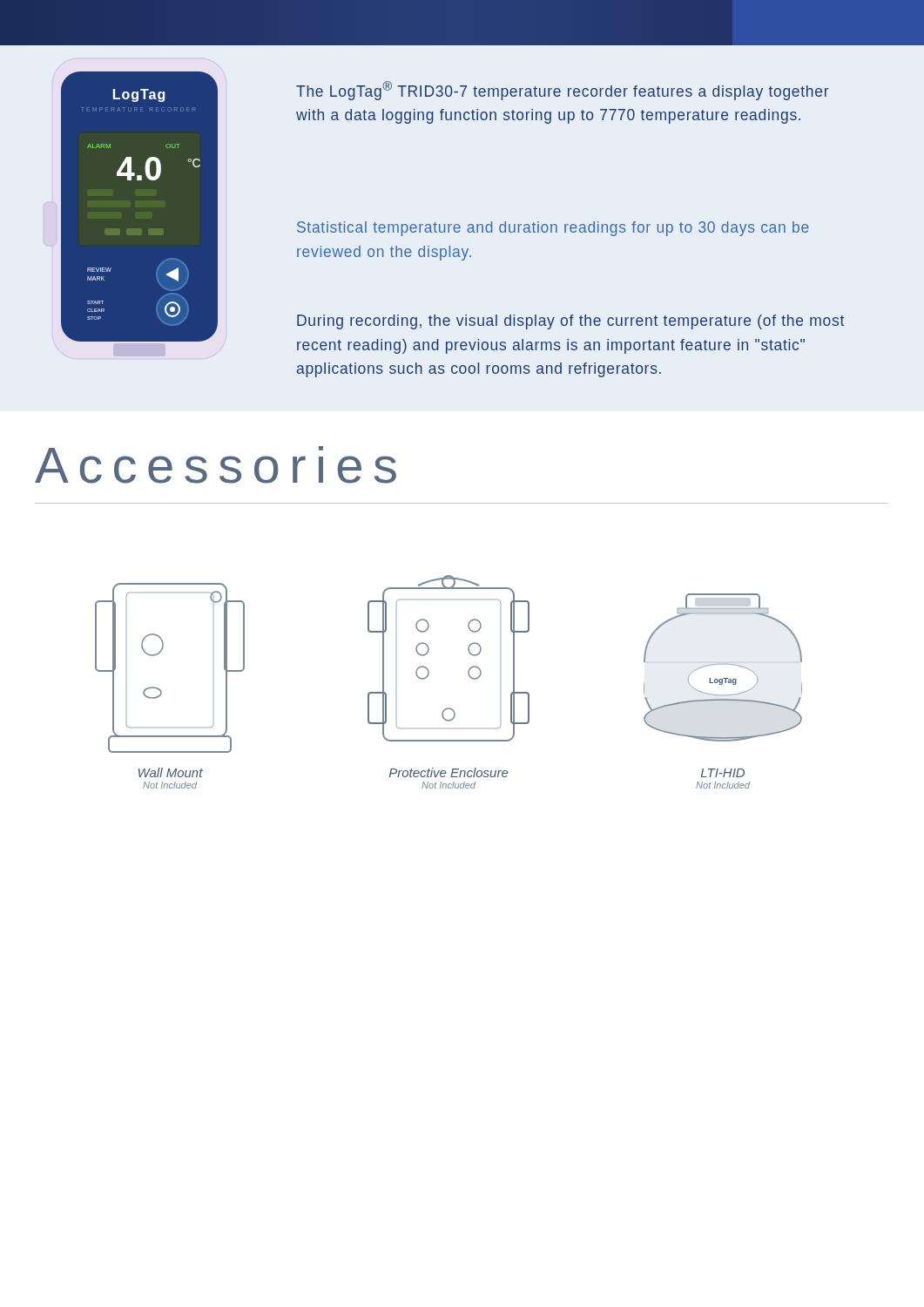Select the text block containing "The LogTag® TRID30-7 temperature recorder features a"
This screenshot has width=924, height=1307.
(x=575, y=102)
